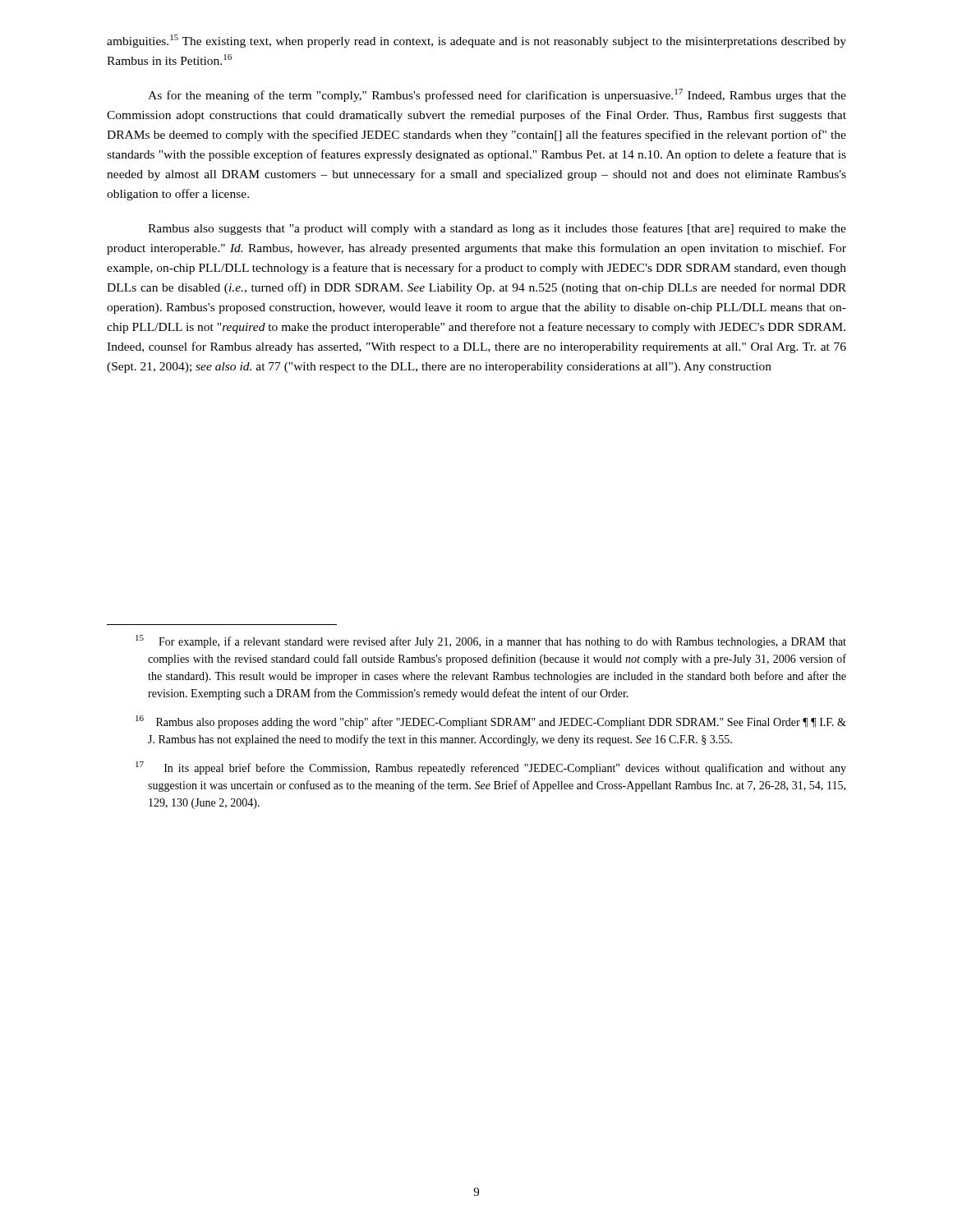Locate the text block that reads "ambiguities.15 The existing text, when"
This screenshot has width=953, height=1232.
[x=476, y=41]
